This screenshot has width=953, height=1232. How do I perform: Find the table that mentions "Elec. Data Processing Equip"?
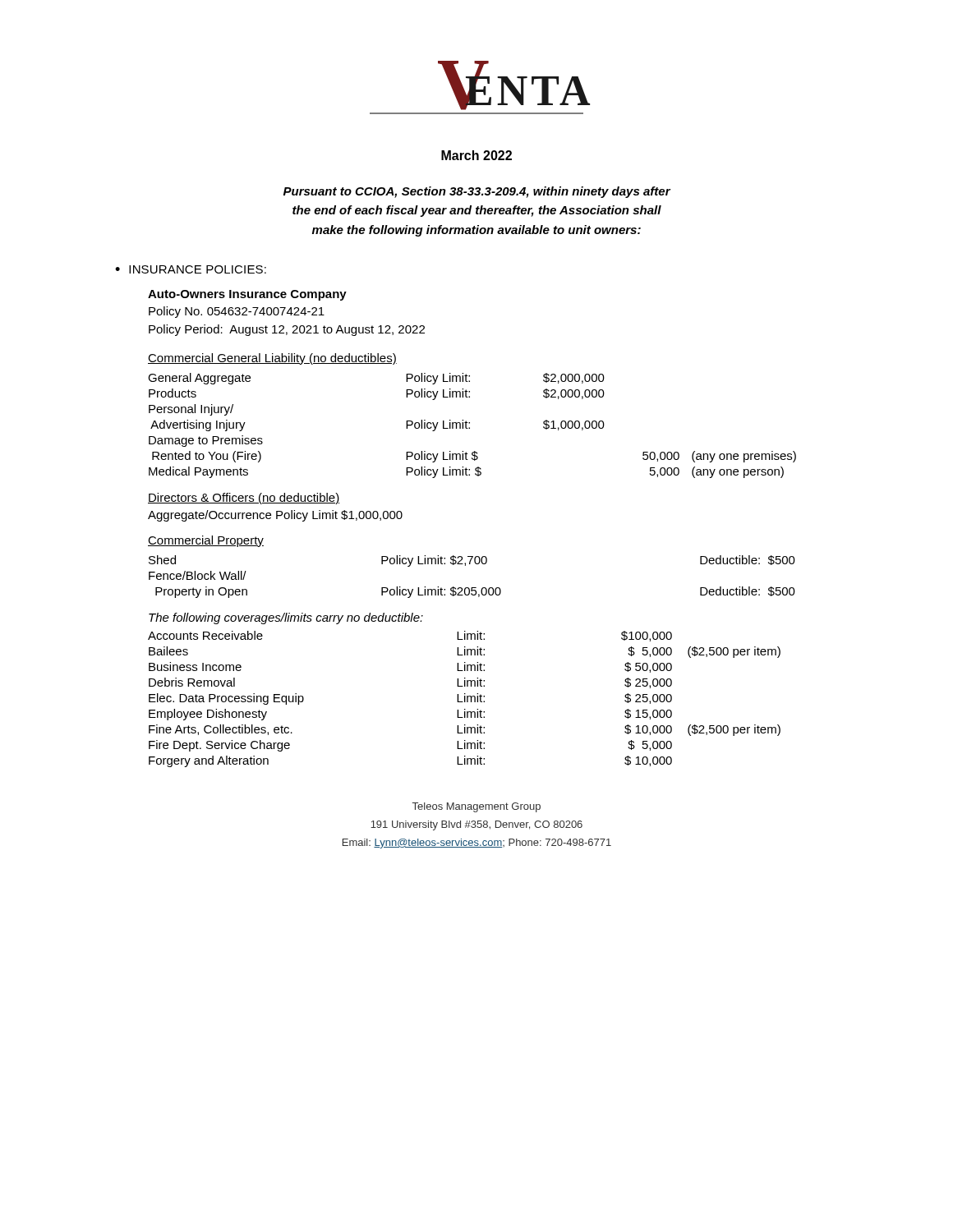tap(493, 689)
